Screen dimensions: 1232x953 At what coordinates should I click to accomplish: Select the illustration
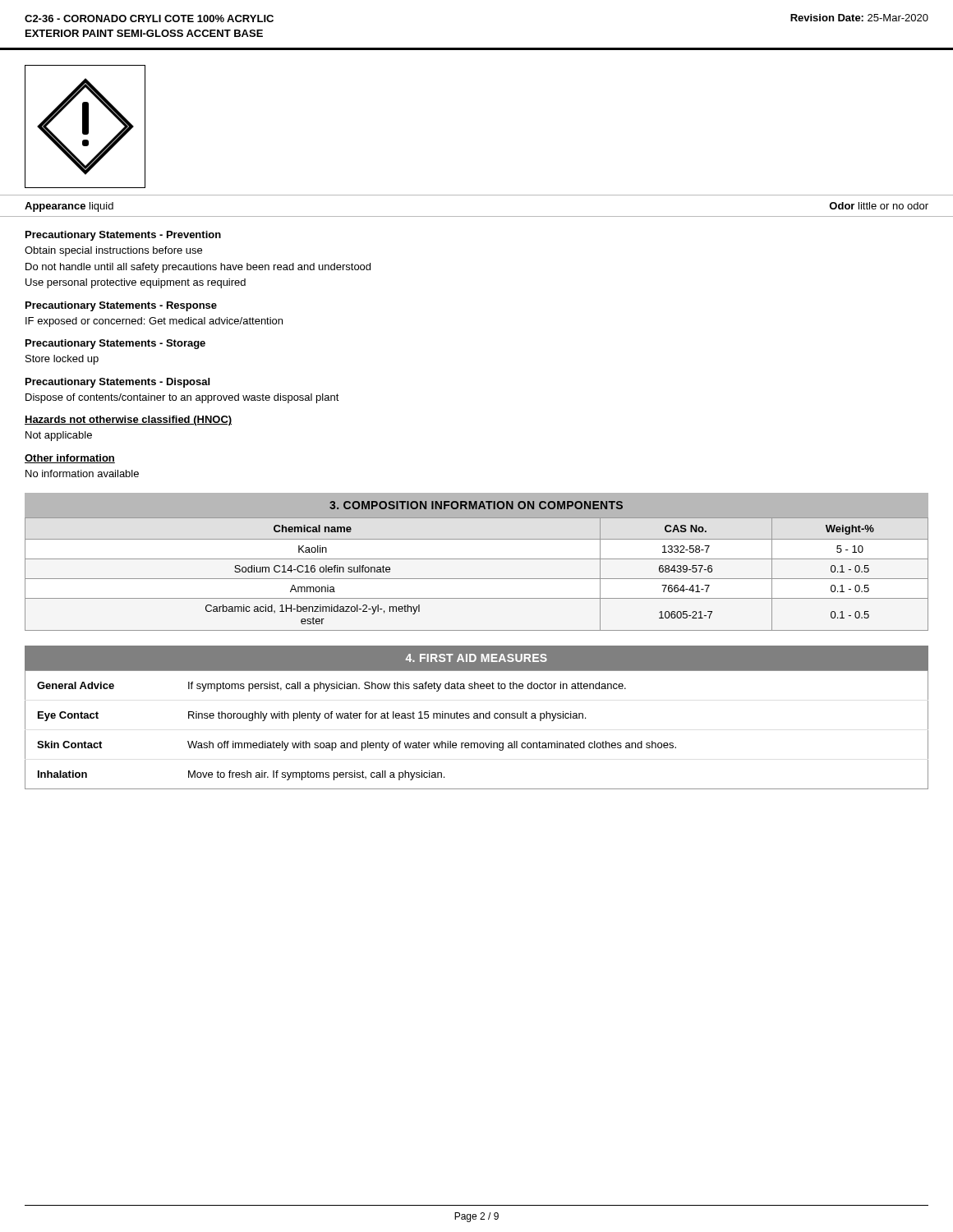click(85, 127)
